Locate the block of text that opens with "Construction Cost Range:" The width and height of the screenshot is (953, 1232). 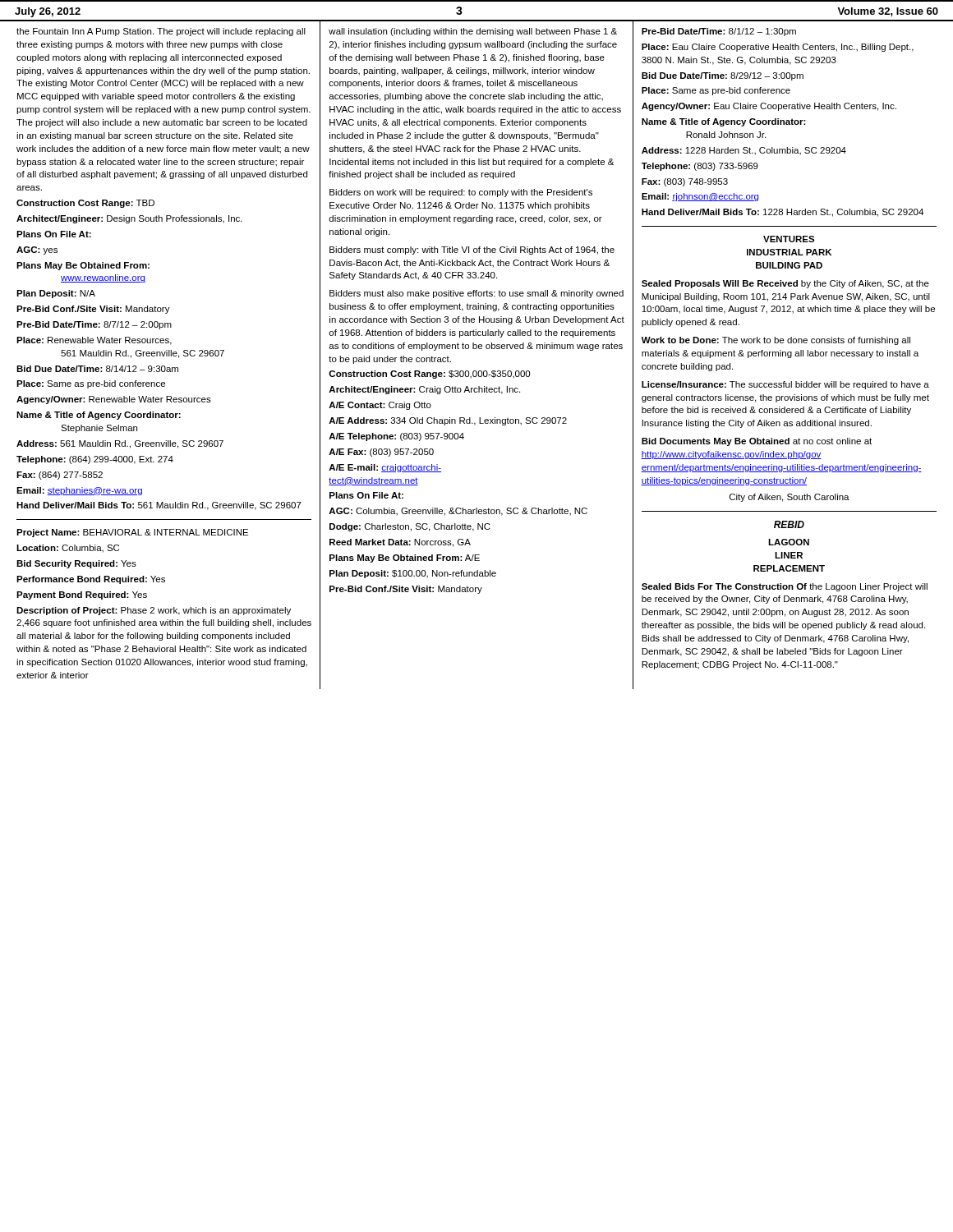(x=164, y=355)
